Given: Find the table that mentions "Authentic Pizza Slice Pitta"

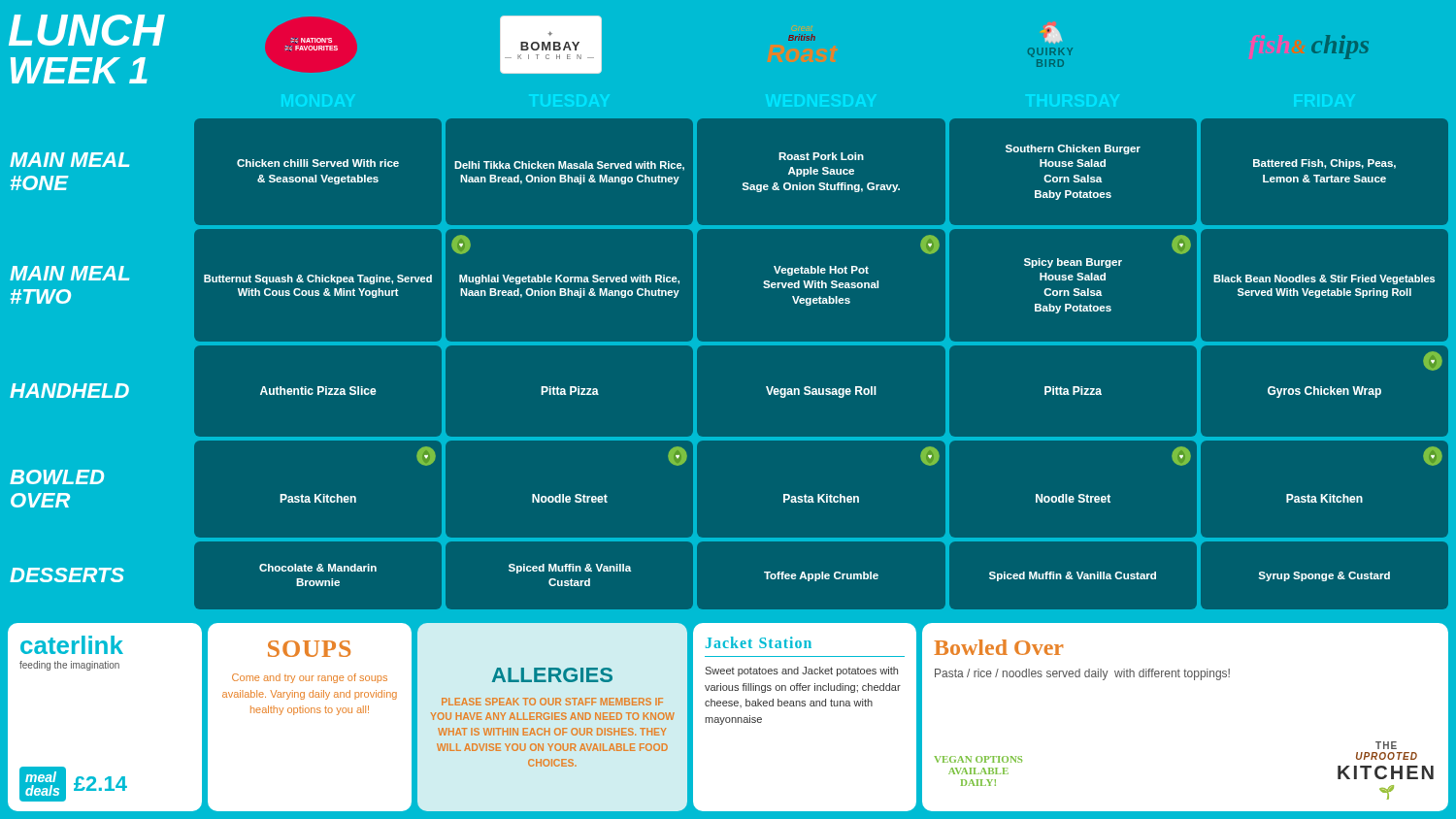Looking at the screenshot, I should [821, 391].
